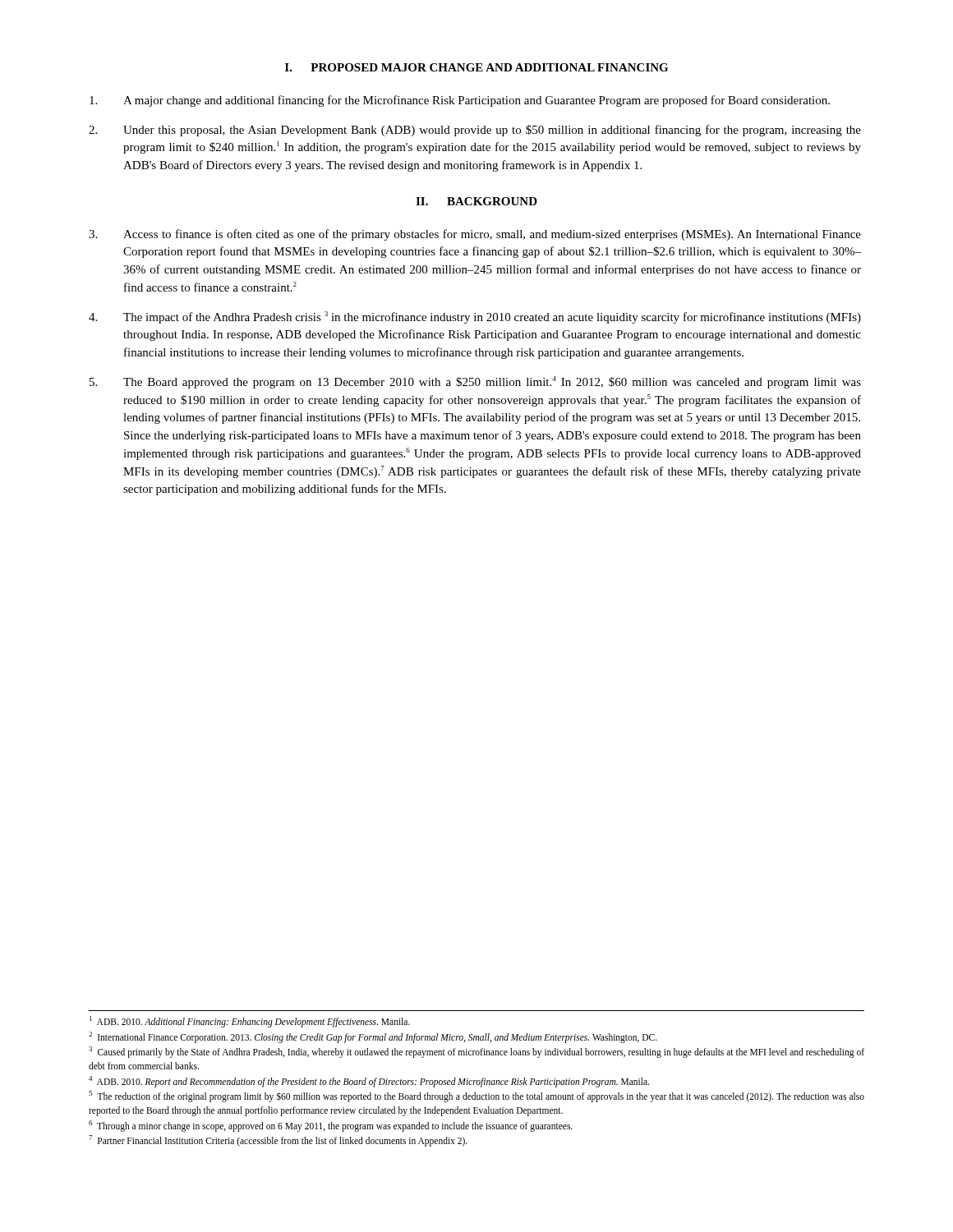Find the element starting "A major change and additional financing for the"

point(475,101)
